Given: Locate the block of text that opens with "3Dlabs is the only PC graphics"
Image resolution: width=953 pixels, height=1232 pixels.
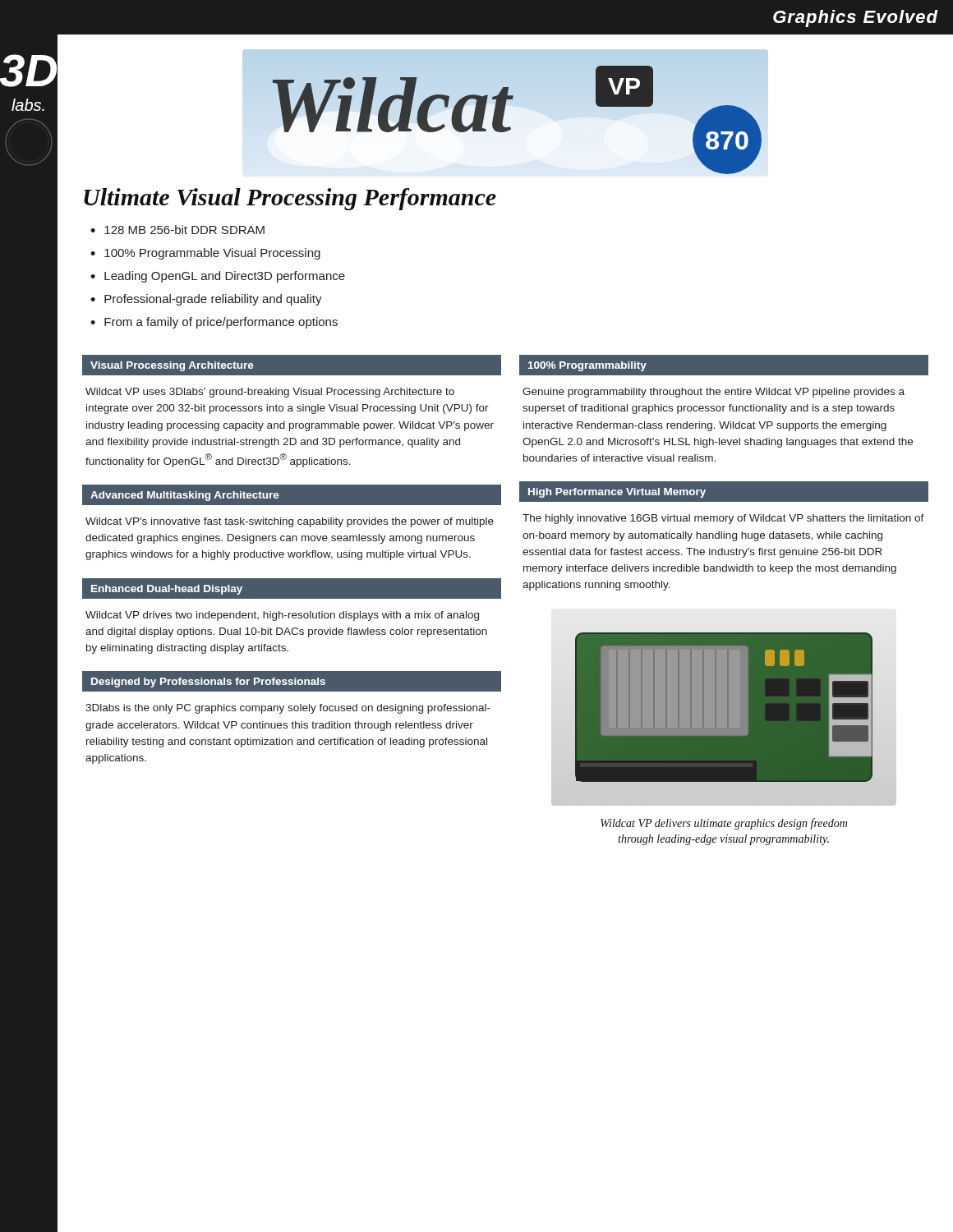Looking at the screenshot, I should pyautogui.click(x=288, y=733).
